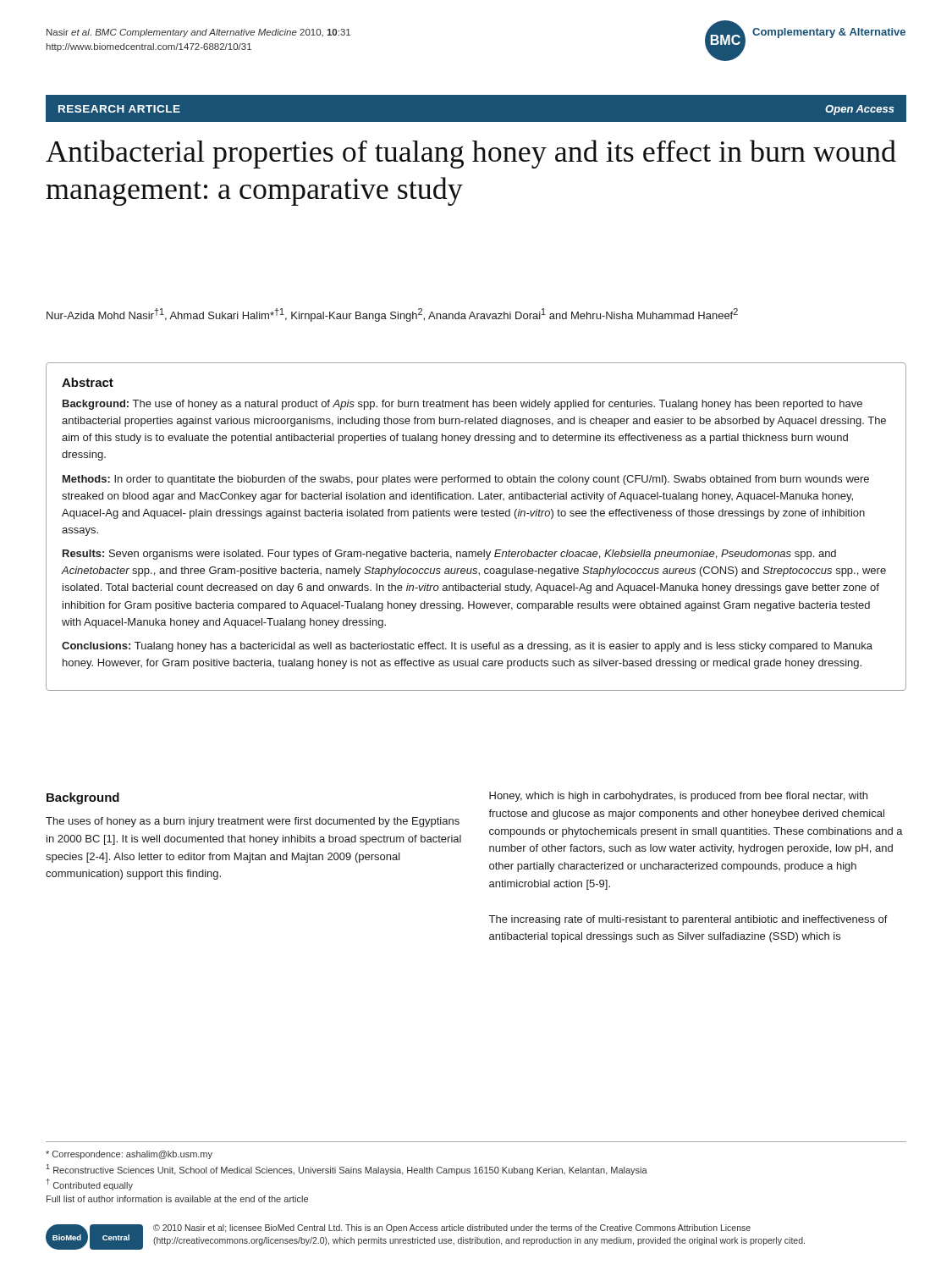The image size is (952, 1270).
Task: Click on the text block that reads "The uses of honey as"
Action: pos(254,847)
